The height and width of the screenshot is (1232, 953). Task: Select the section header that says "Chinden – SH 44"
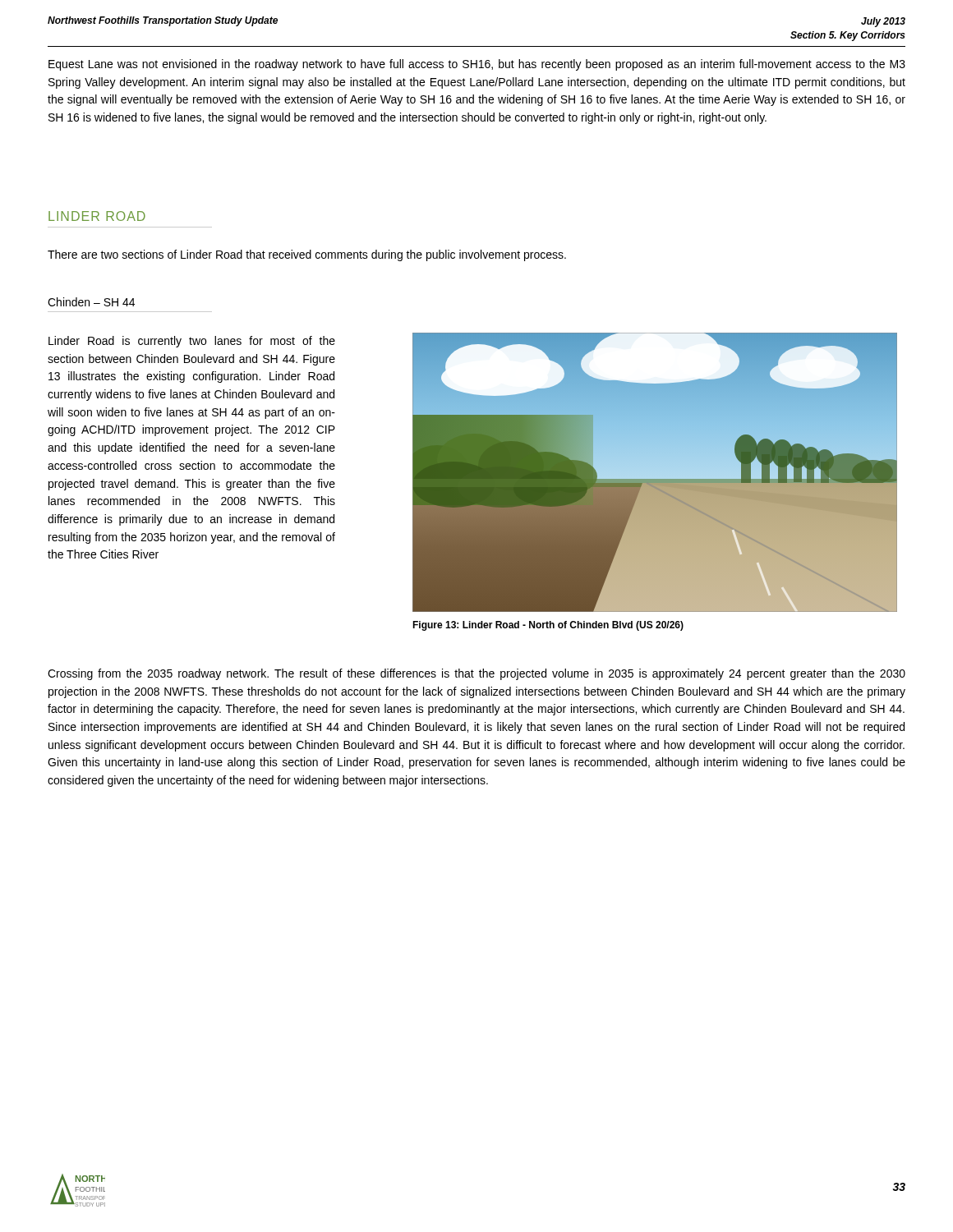[91, 302]
